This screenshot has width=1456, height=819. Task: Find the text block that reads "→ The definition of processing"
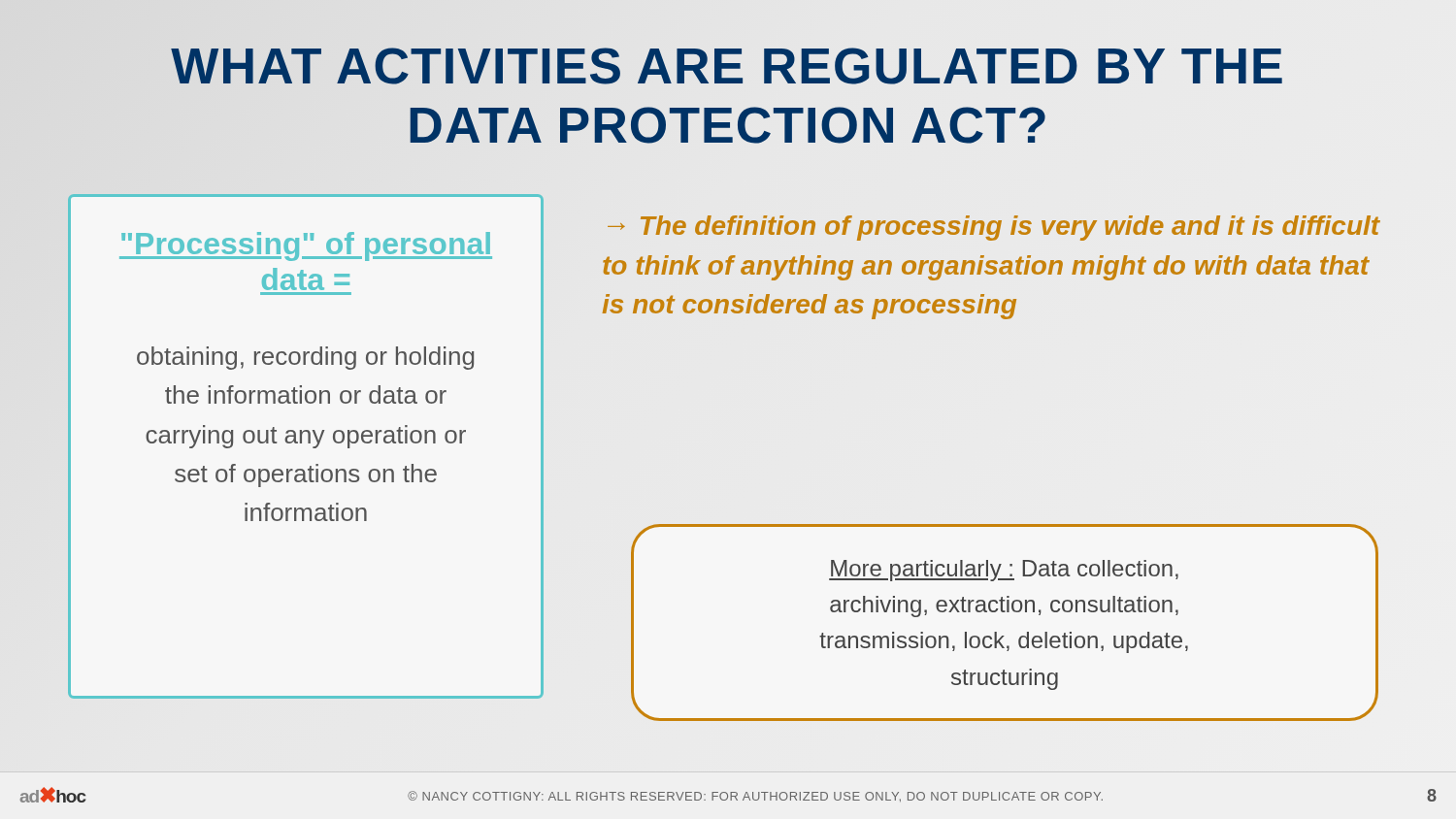pos(991,264)
